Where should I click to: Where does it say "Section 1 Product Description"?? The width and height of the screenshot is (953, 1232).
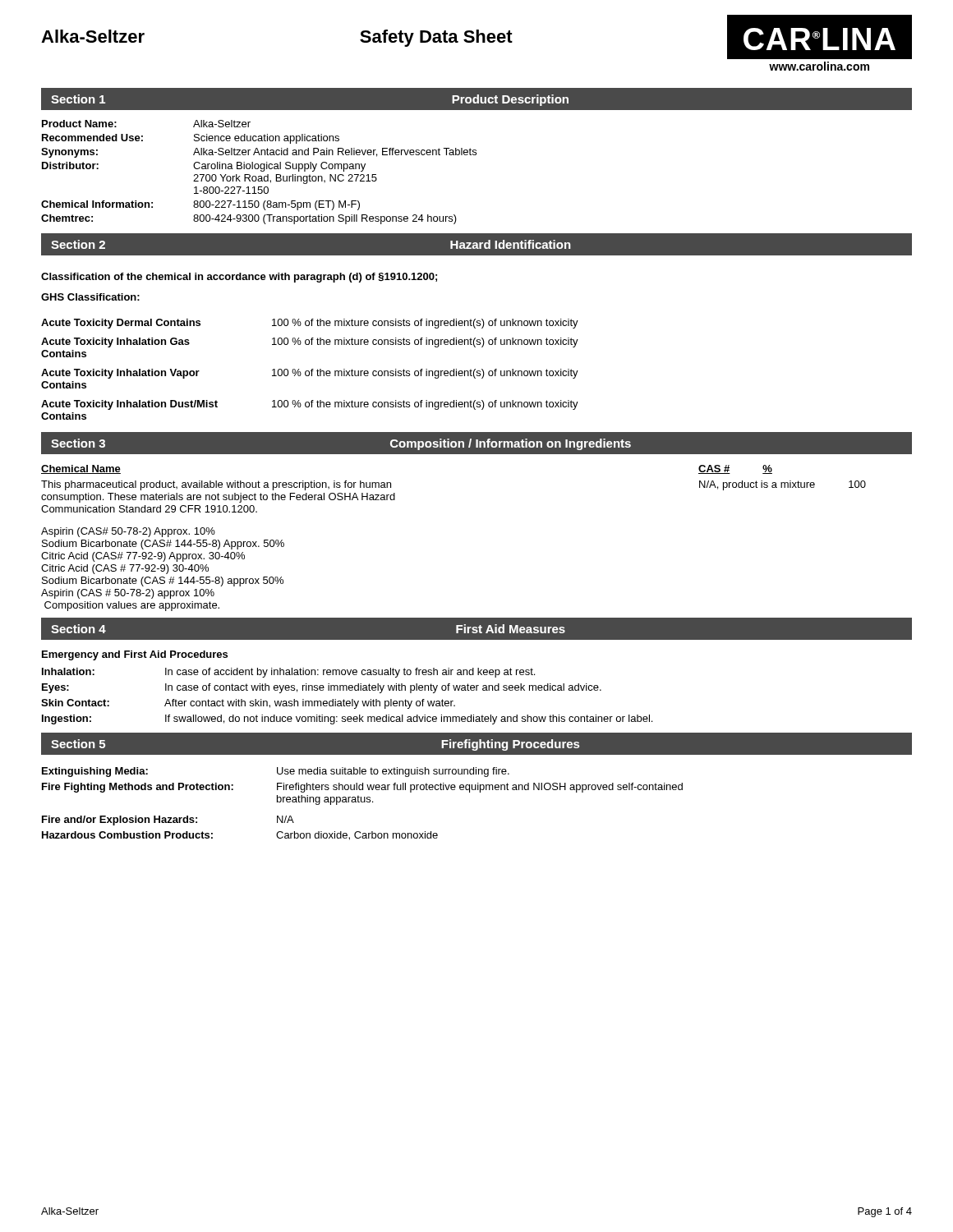click(476, 99)
